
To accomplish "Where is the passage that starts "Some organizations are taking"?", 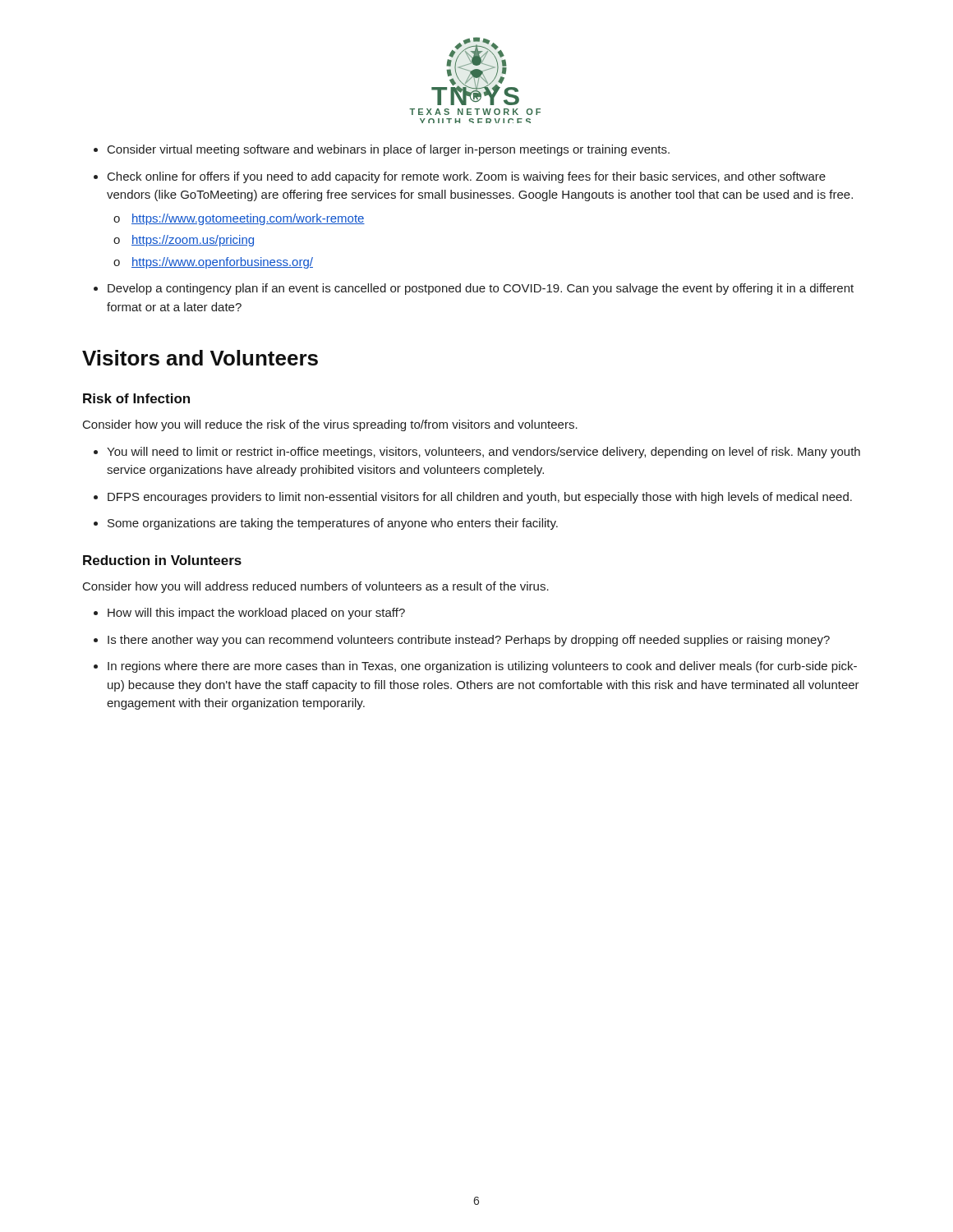I will [333, 523].
